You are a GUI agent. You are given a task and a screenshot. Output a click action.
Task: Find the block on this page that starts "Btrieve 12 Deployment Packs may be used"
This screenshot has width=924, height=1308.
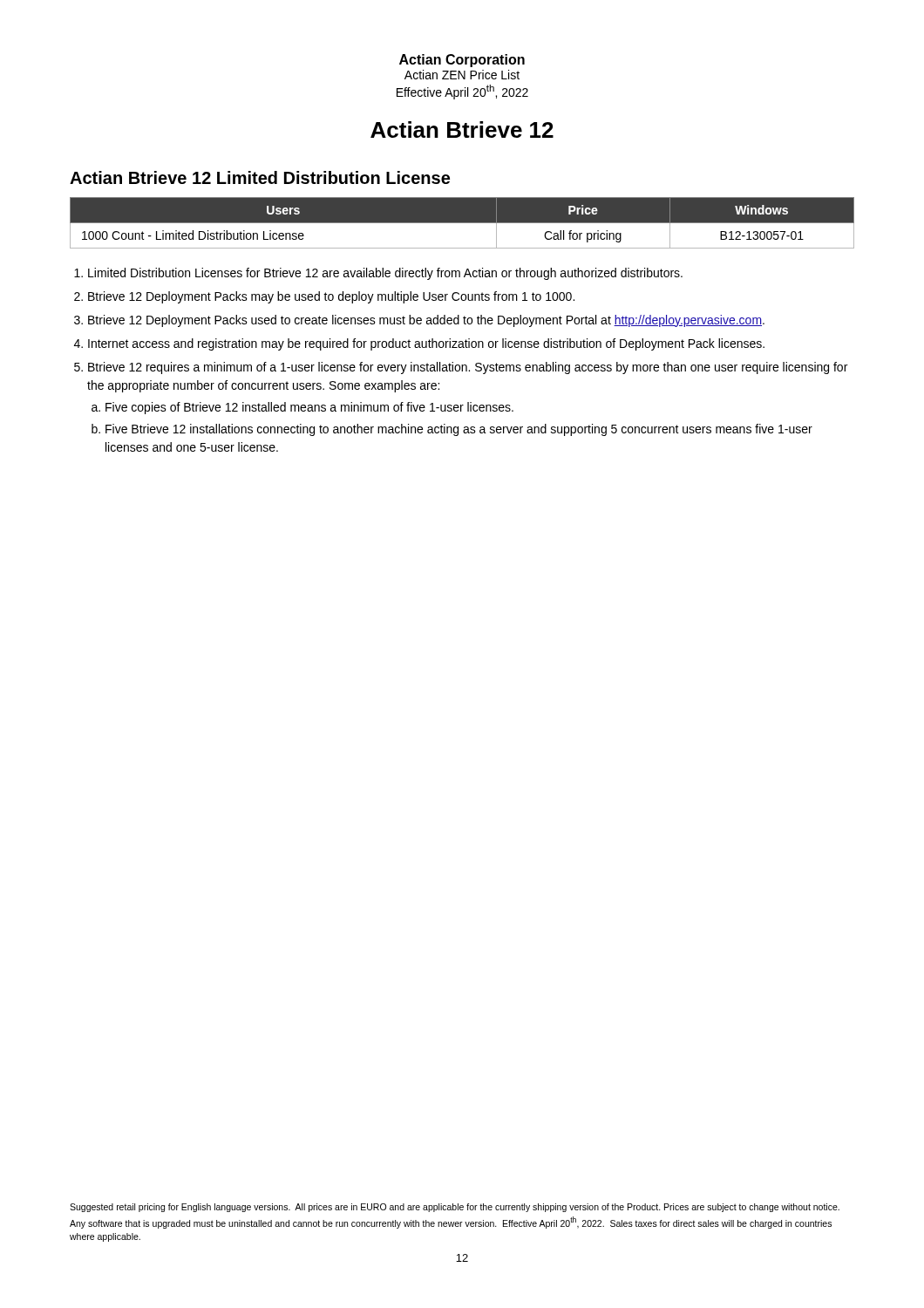point(331,296)
